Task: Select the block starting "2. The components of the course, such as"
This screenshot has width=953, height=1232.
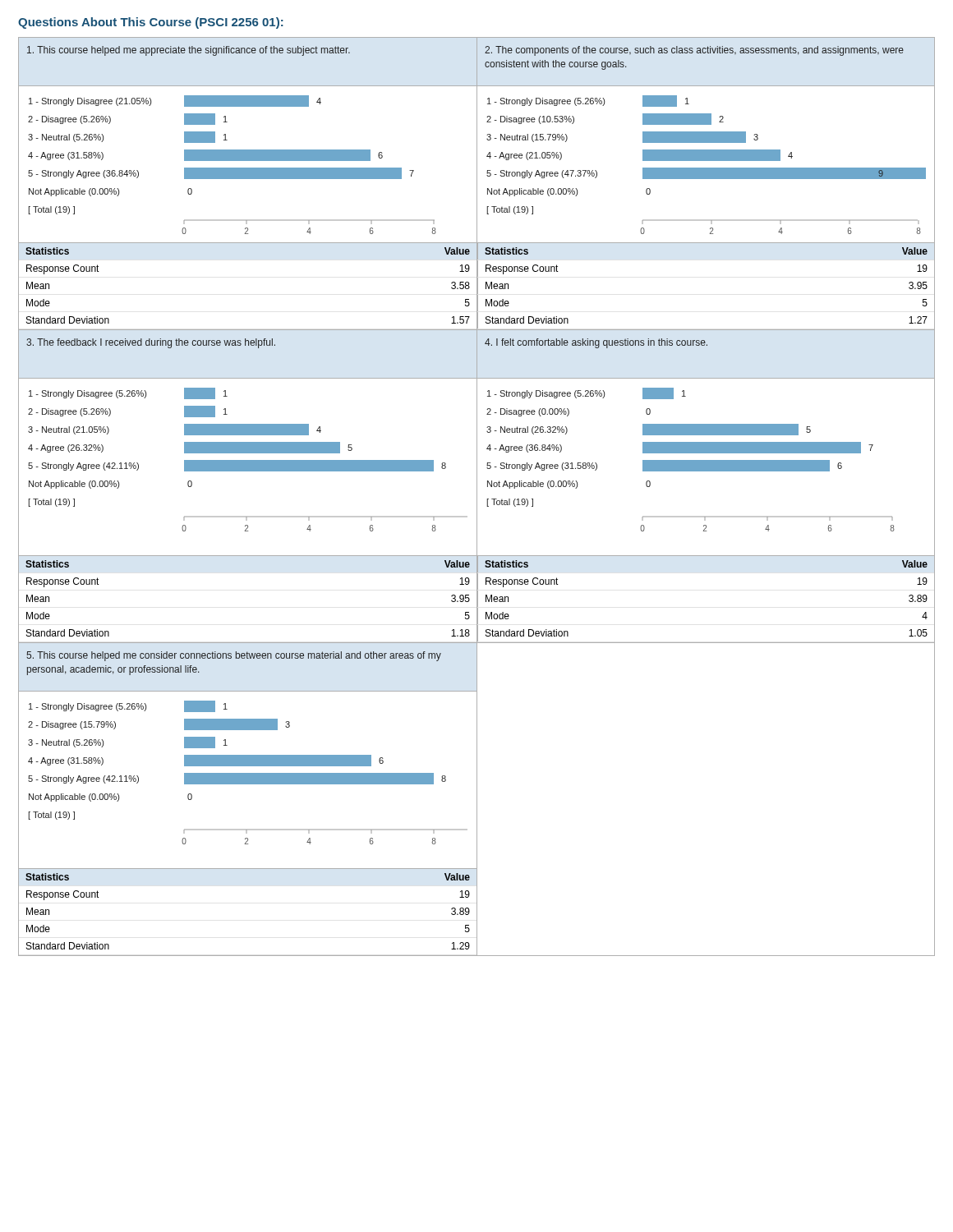Action: (x=694, y=57)
